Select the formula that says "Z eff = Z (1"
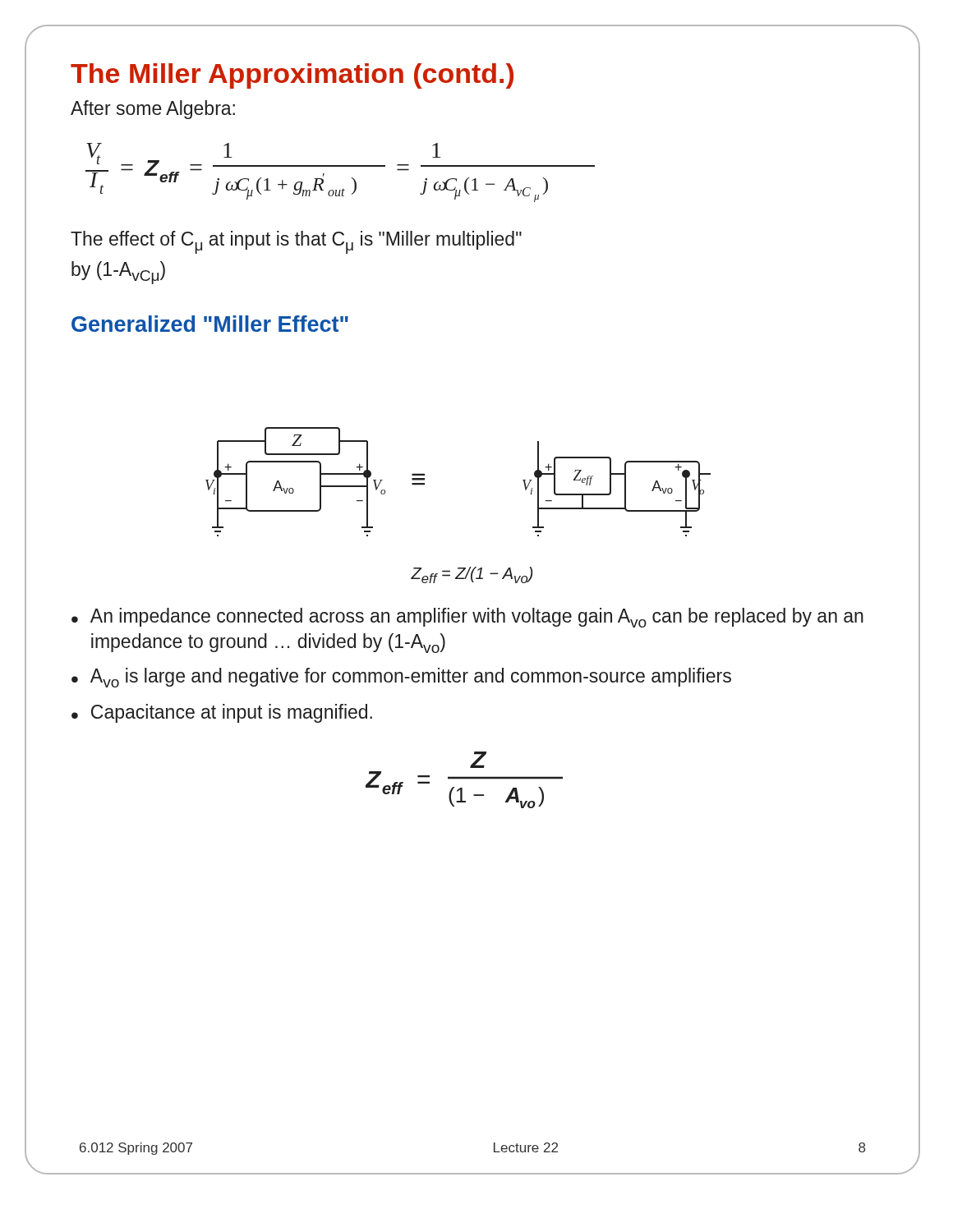The height and width of the screenshot is (1232, 953). 472,780
